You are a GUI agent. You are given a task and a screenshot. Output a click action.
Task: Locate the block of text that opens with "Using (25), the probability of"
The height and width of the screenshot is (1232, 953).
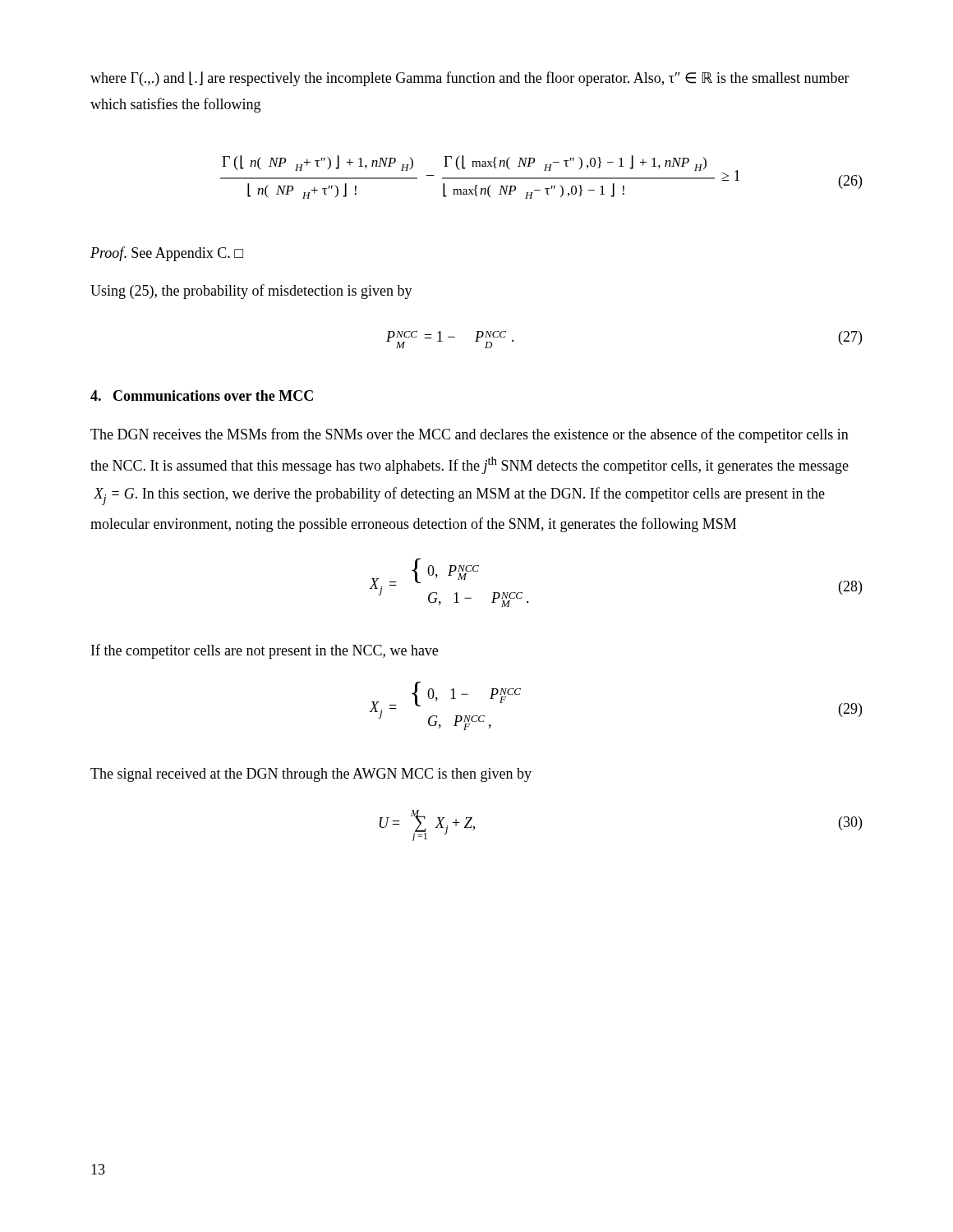point(251,290)
